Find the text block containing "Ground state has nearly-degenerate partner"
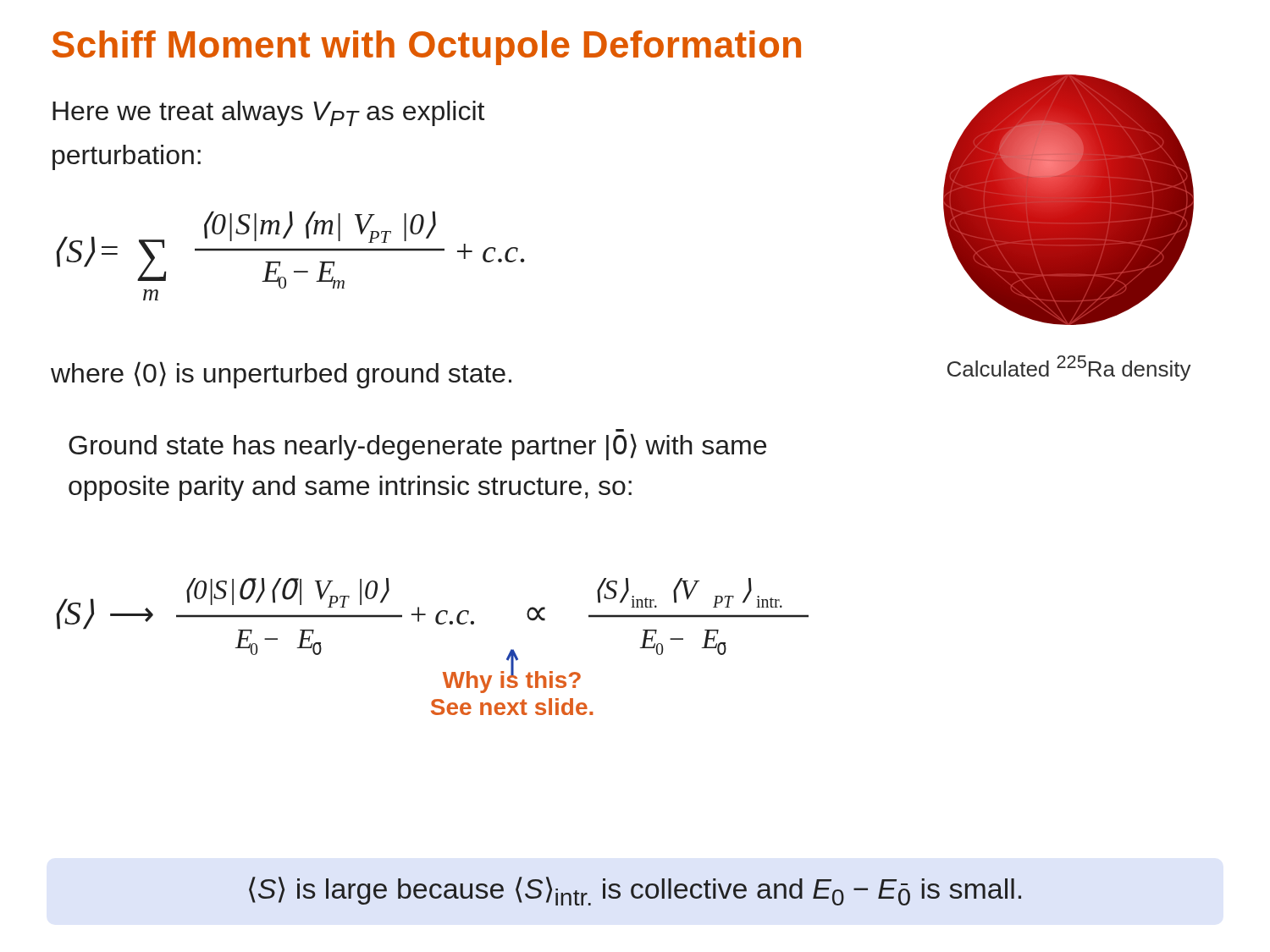 coord(418,465)
